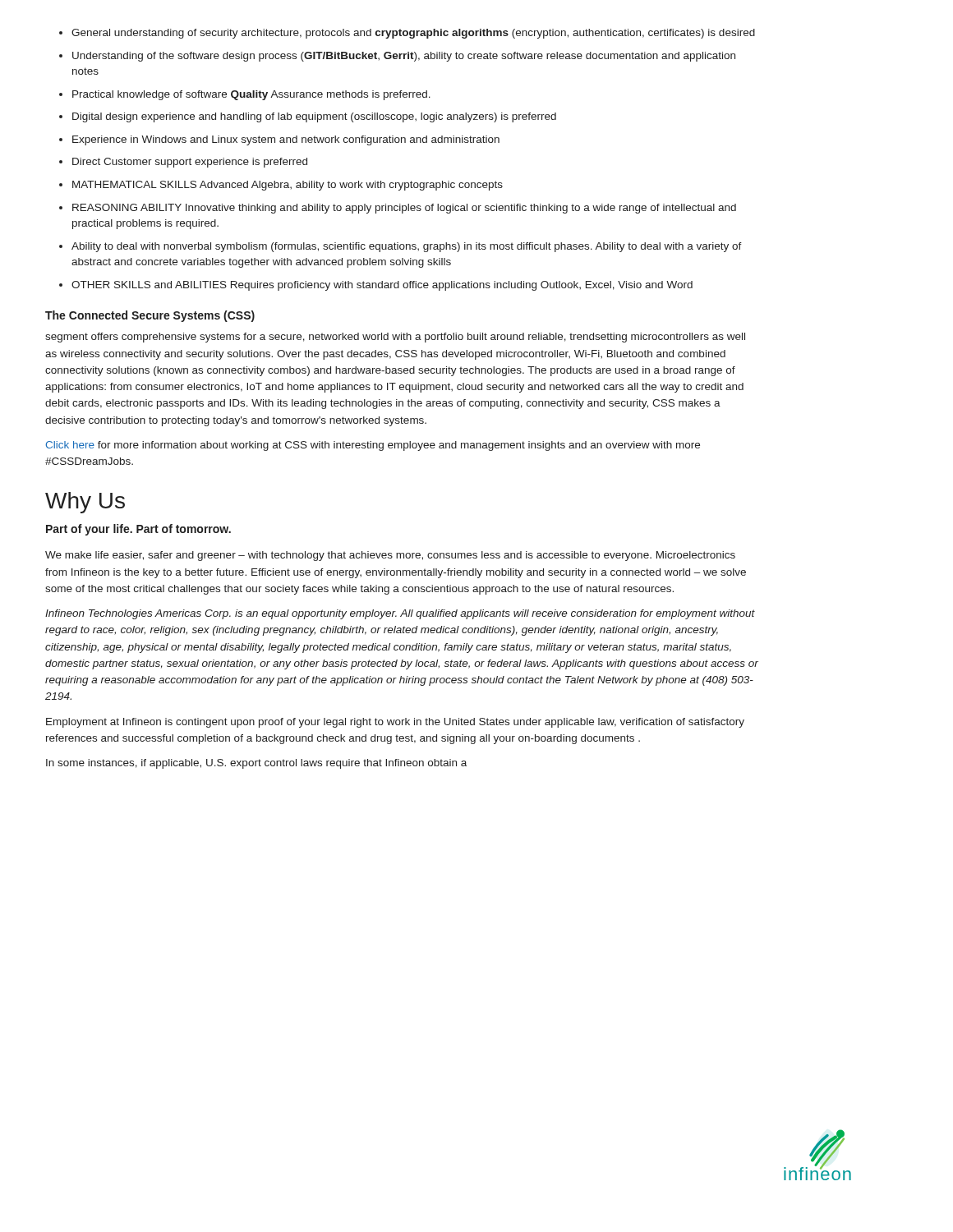Where is the passage that starts "Experience in Windows and Linux system and"?
This screenshot has width=953, height=1232.
click(407, 139)
